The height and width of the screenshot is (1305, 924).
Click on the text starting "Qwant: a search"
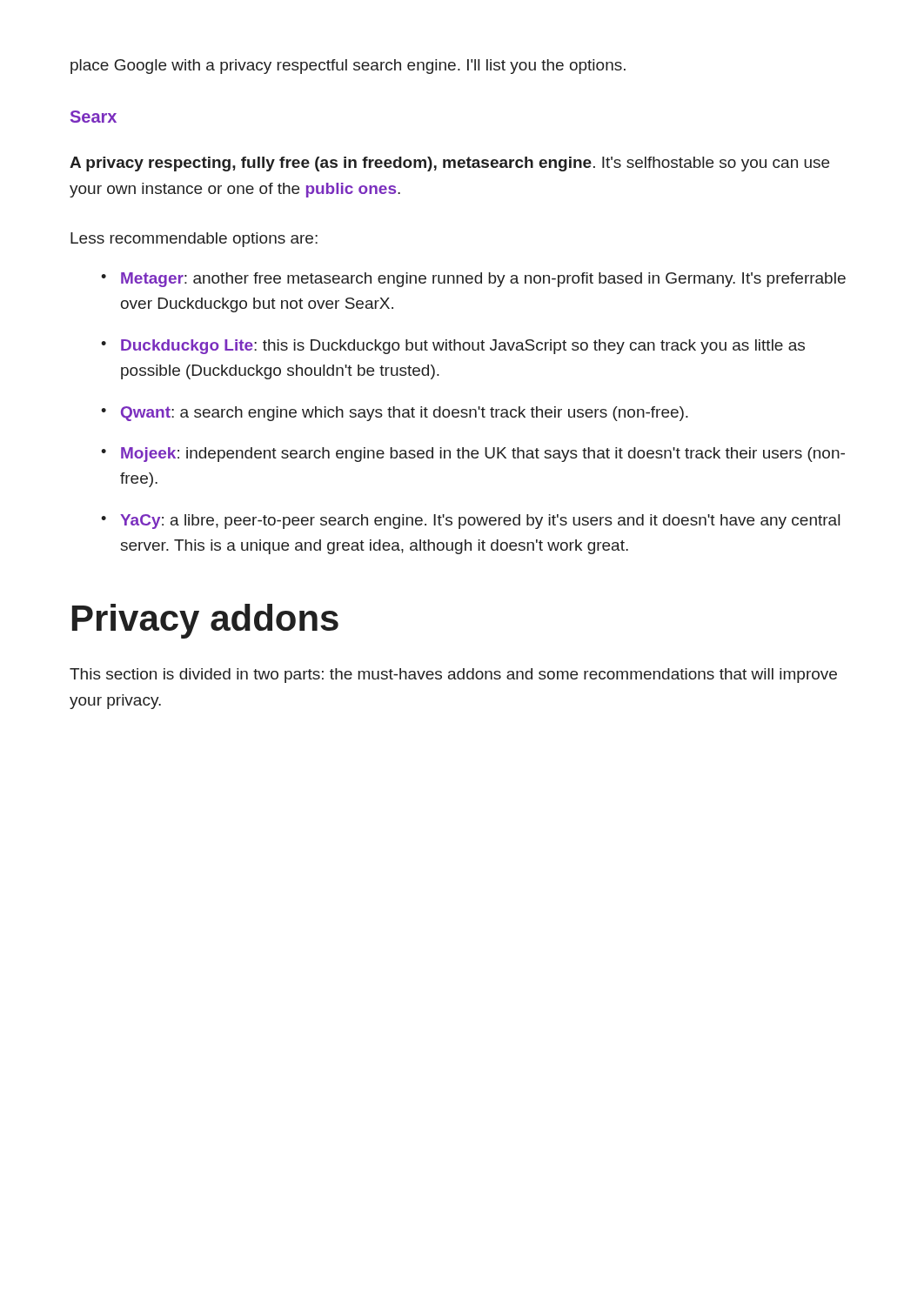tap(405, 411)
